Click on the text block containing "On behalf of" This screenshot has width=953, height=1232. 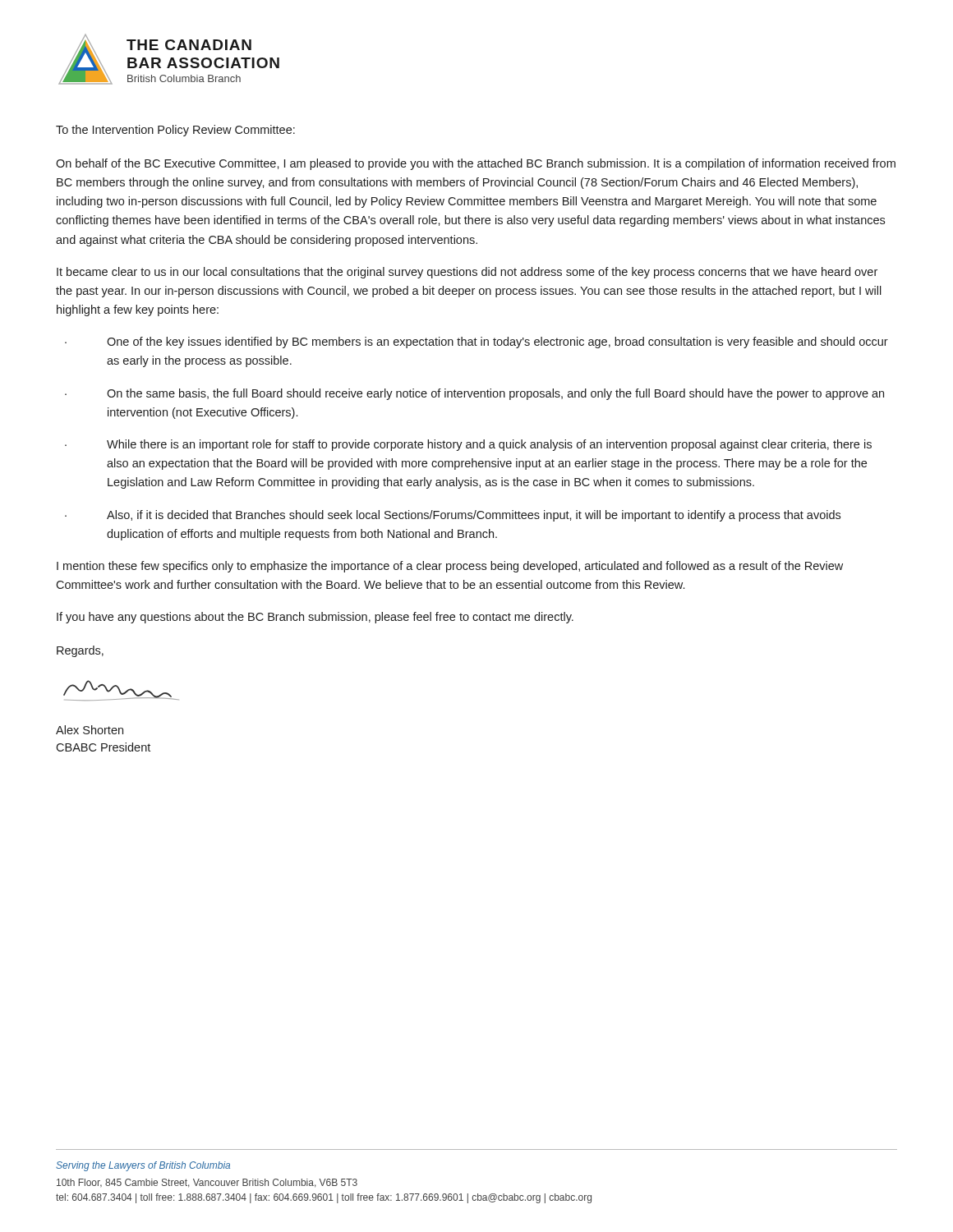pyautogui.click(x=476, y=201)
